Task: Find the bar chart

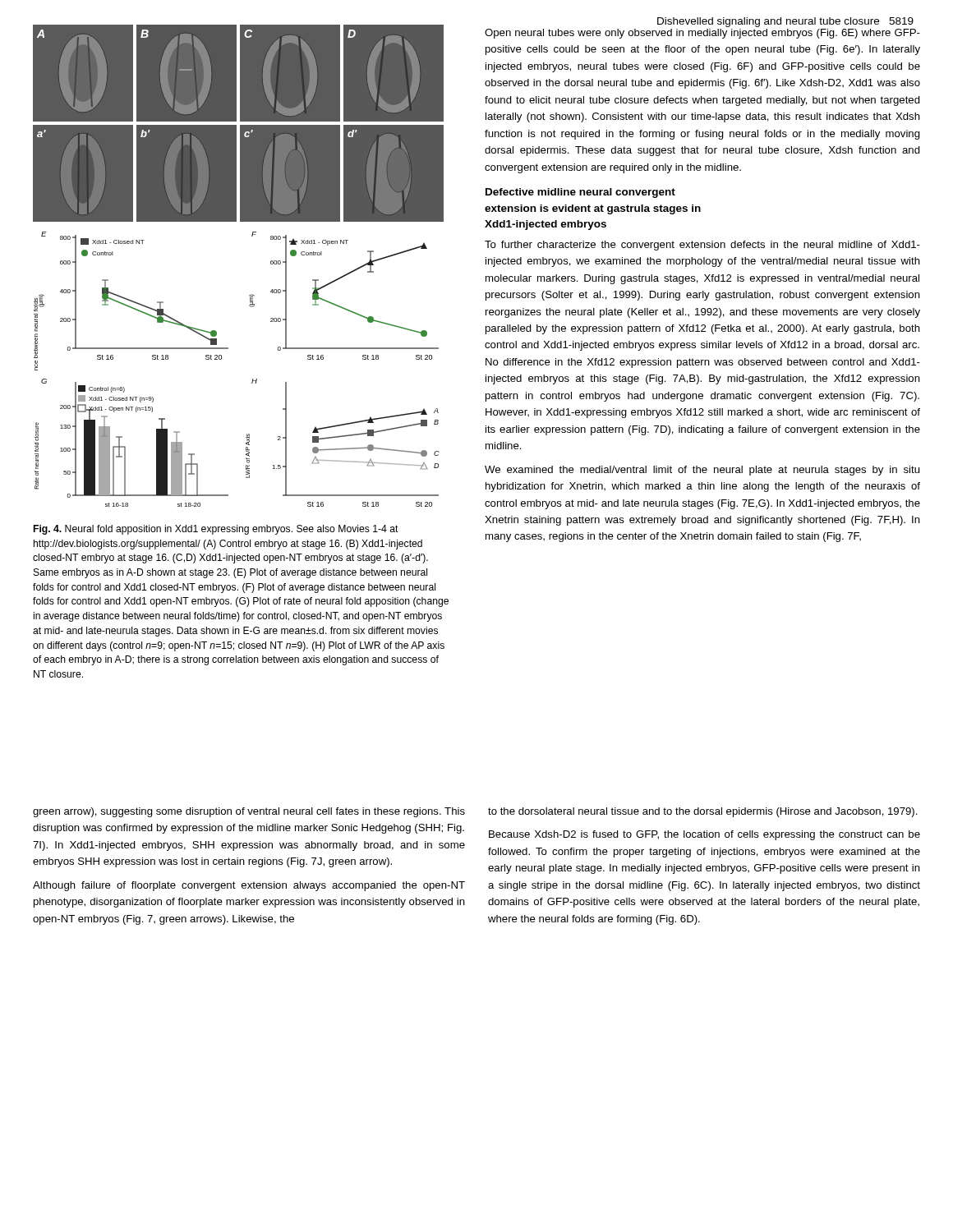Action: pos(135,446)
